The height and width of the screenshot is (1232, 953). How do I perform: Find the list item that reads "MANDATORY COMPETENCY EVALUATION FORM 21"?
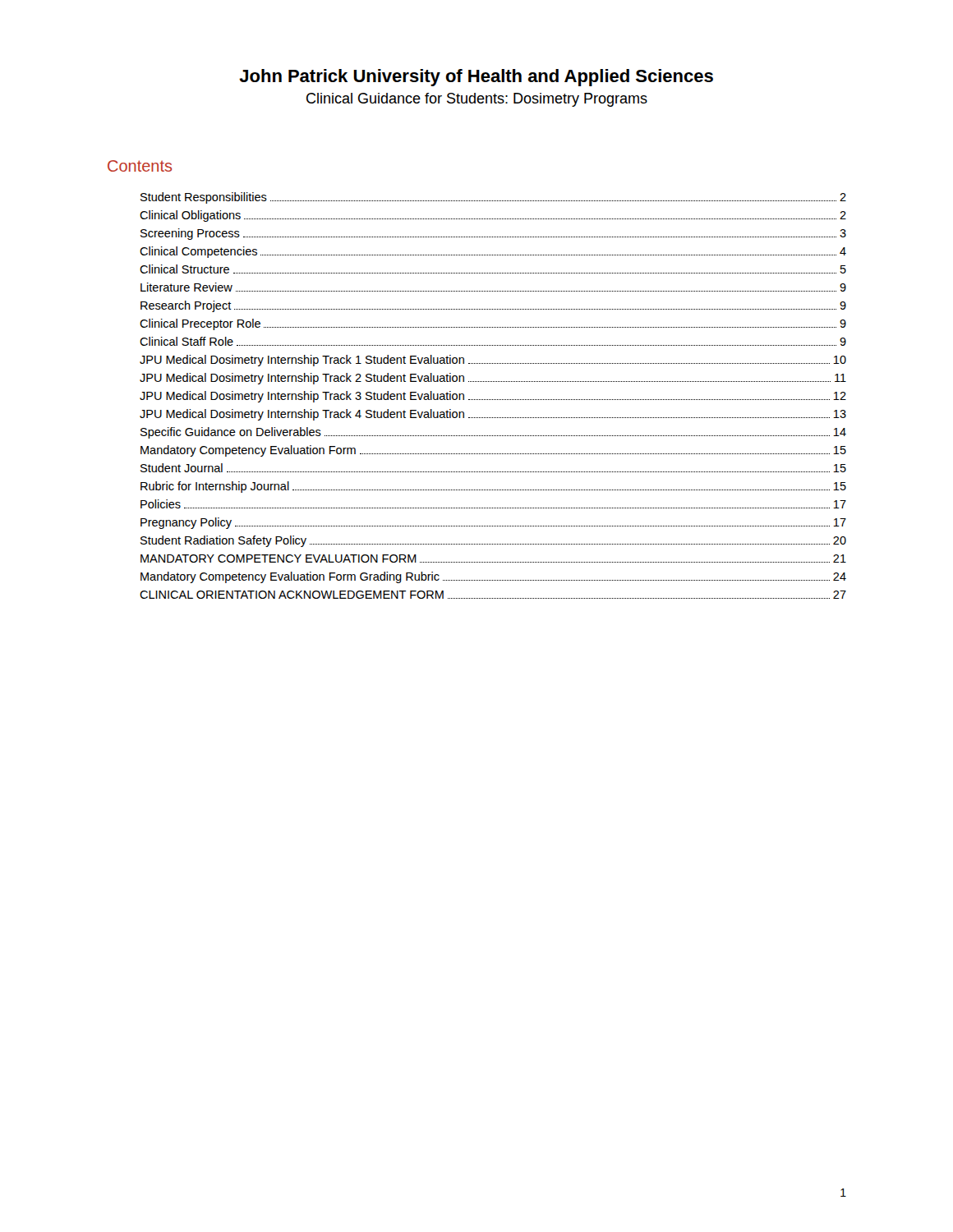493,559
